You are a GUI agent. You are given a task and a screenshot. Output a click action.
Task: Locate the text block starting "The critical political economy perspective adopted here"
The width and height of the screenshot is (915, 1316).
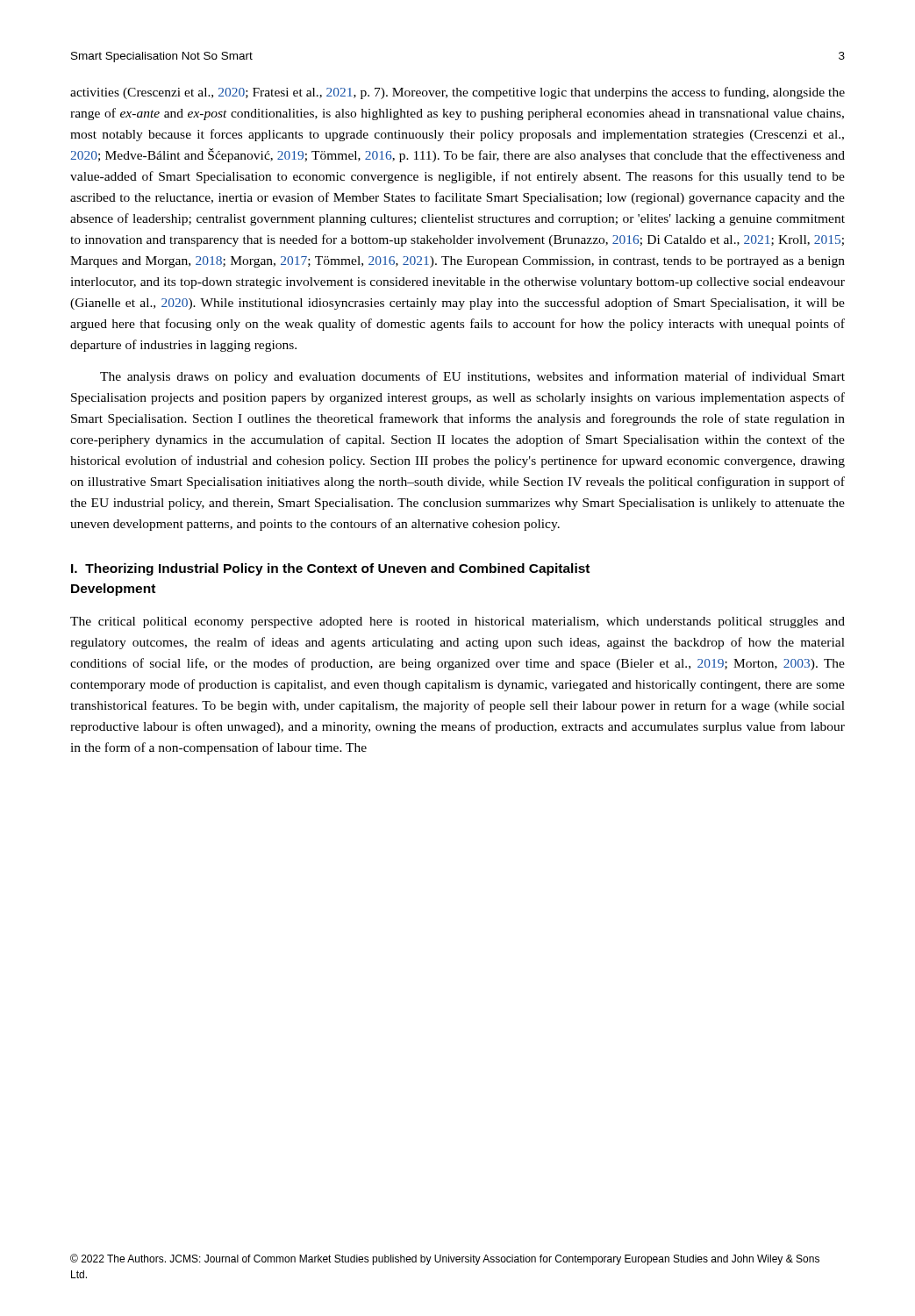pos(458,684)
